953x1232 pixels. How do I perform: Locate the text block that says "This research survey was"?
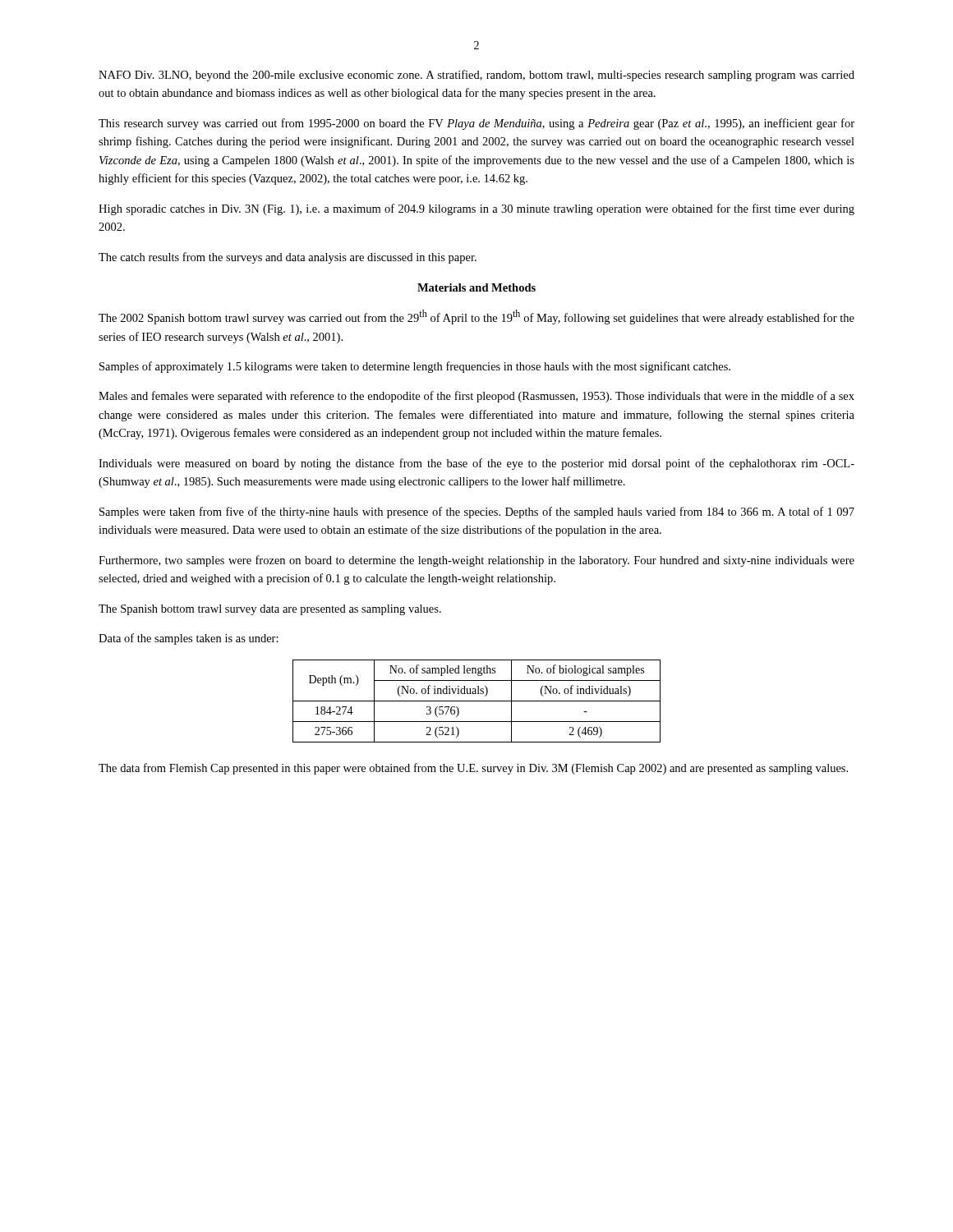click(x=476, y=151)
